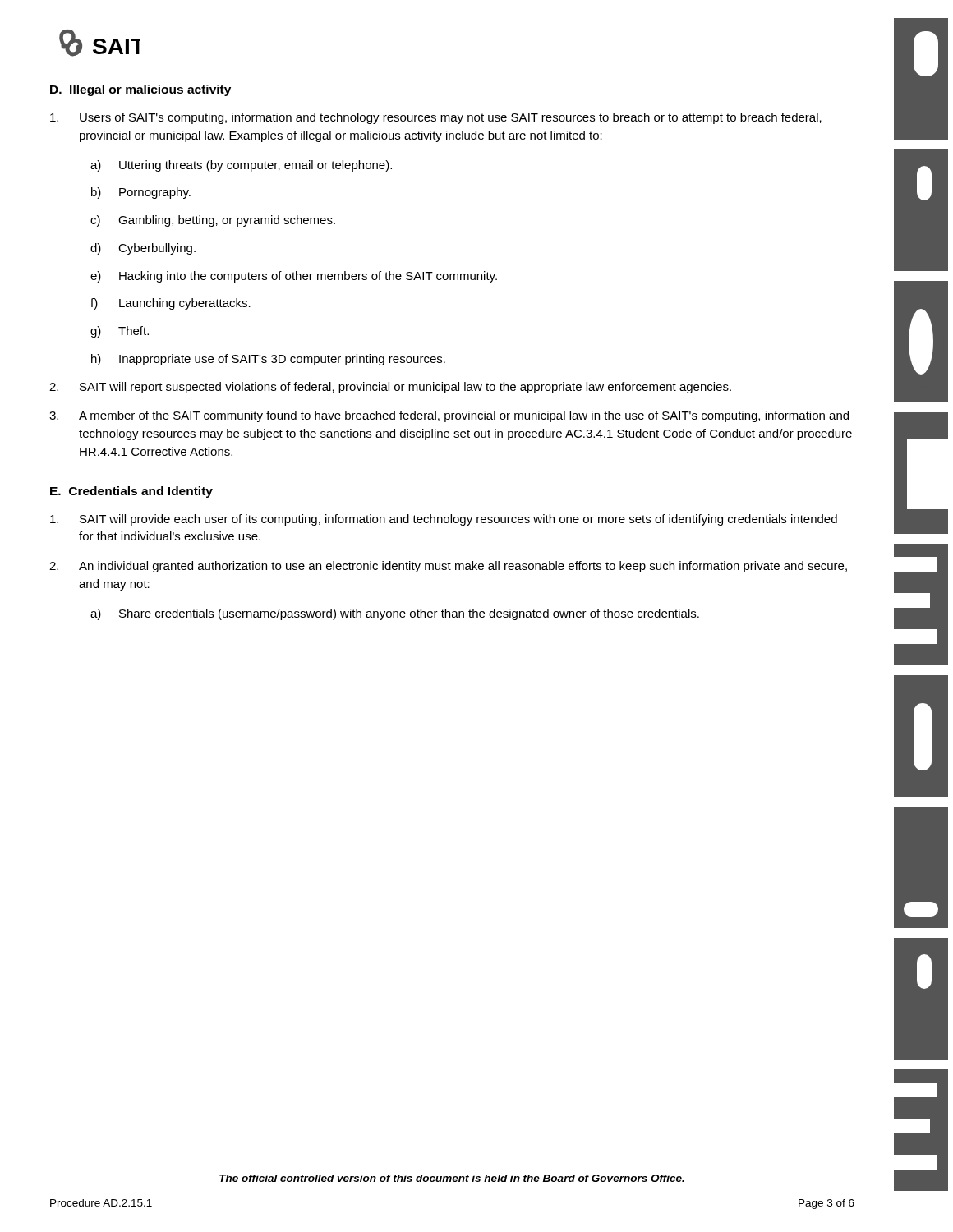Navigate to the region starting "h) Inappropriate use of SAIT's"

point(268,360)
